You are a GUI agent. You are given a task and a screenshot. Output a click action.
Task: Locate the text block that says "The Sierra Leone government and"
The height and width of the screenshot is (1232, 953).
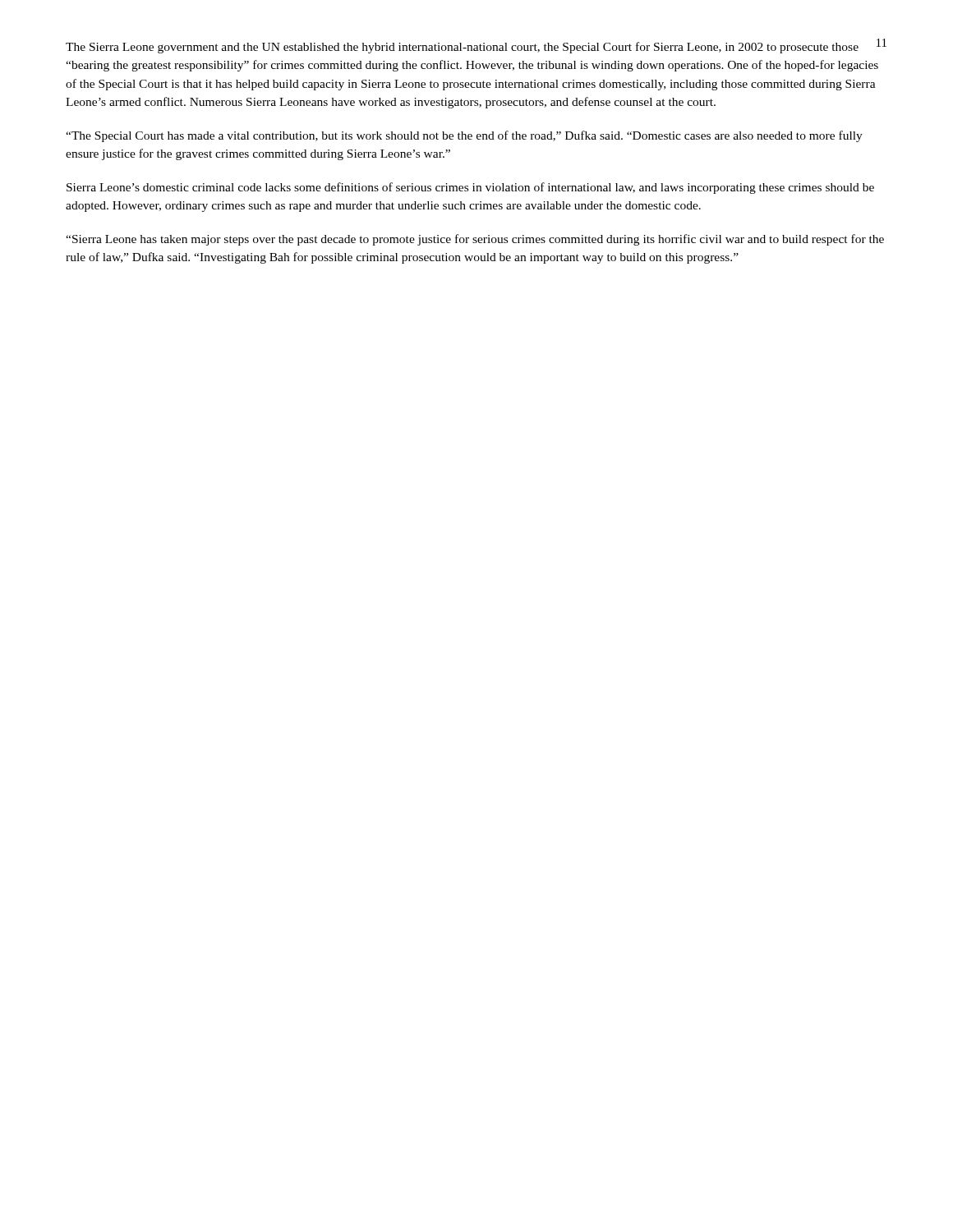(x=472, y=74)
